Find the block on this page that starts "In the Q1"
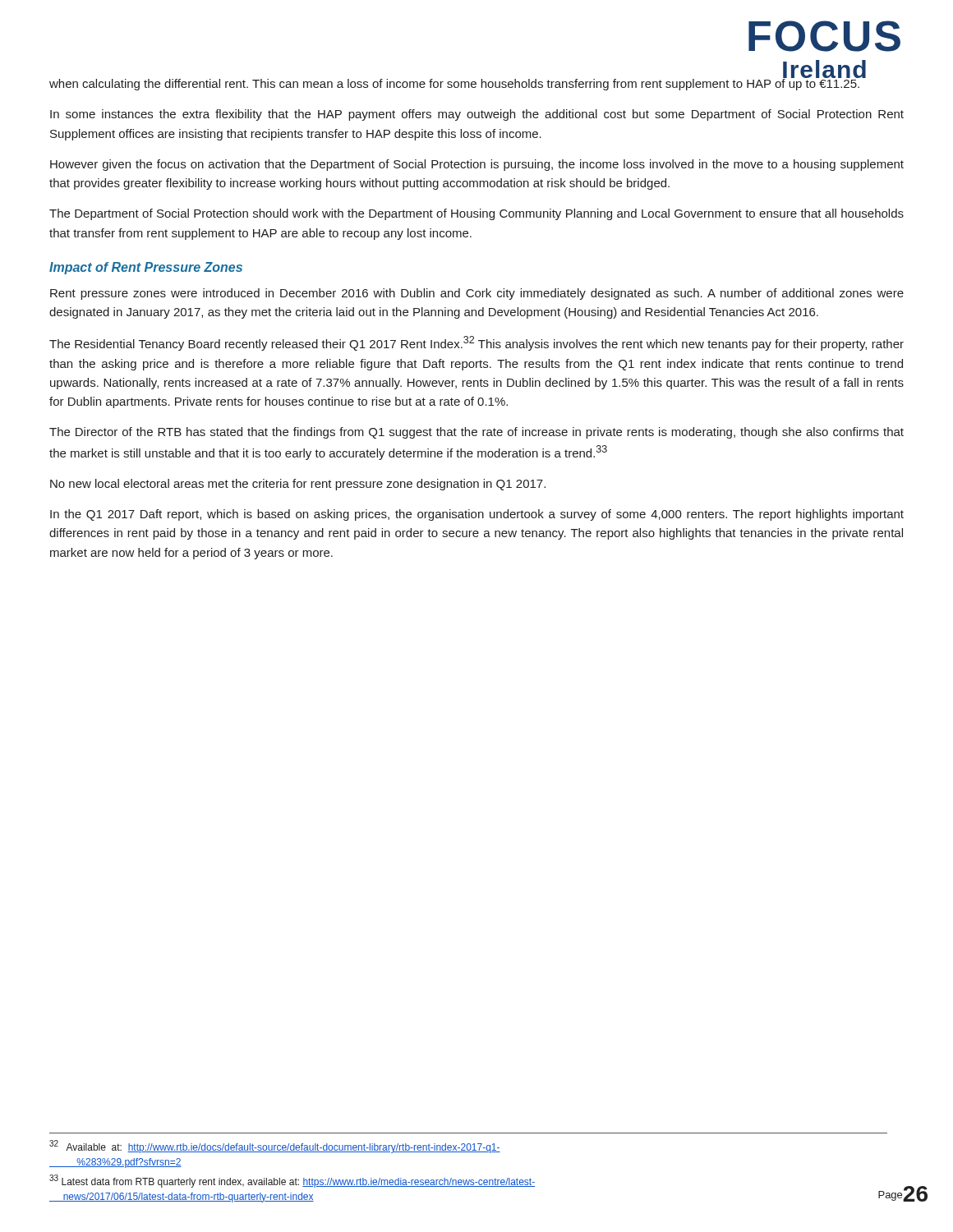 click(x=476, y=533)
